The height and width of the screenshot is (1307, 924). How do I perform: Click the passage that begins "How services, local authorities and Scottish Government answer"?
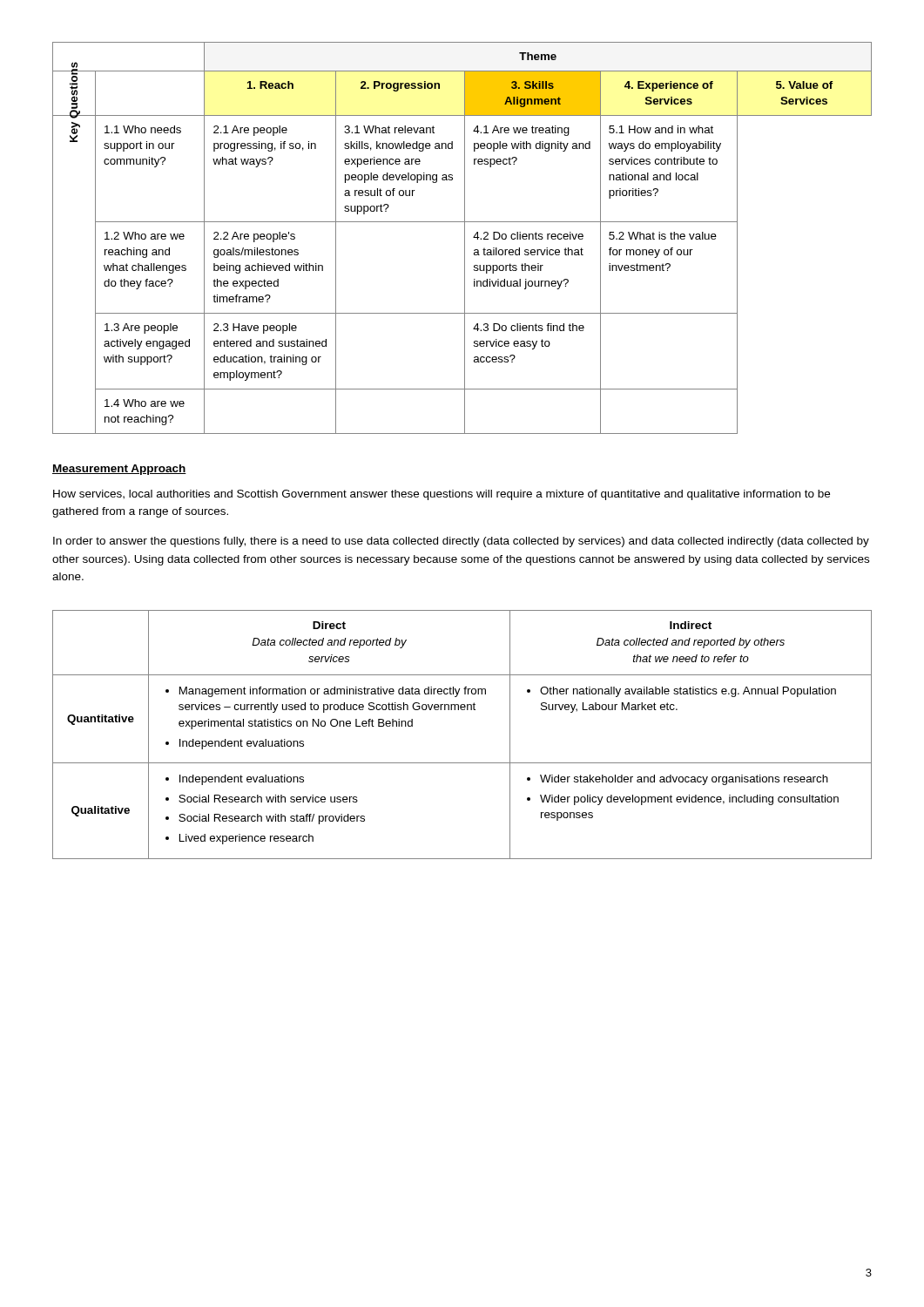[441, 502]
